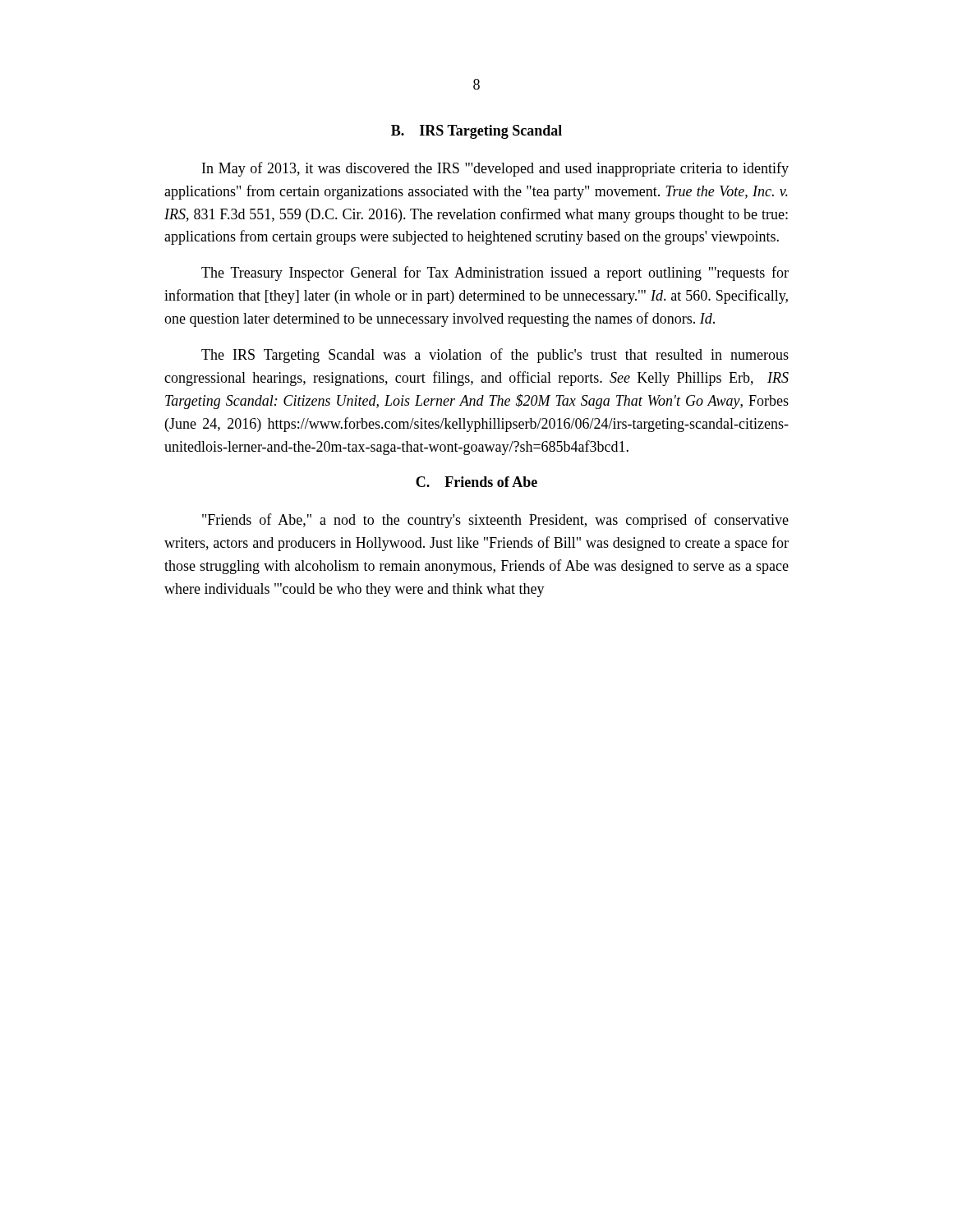
Task: Navigate to the region starting "The Treasury Inspector General"
Action: point(476,296)
